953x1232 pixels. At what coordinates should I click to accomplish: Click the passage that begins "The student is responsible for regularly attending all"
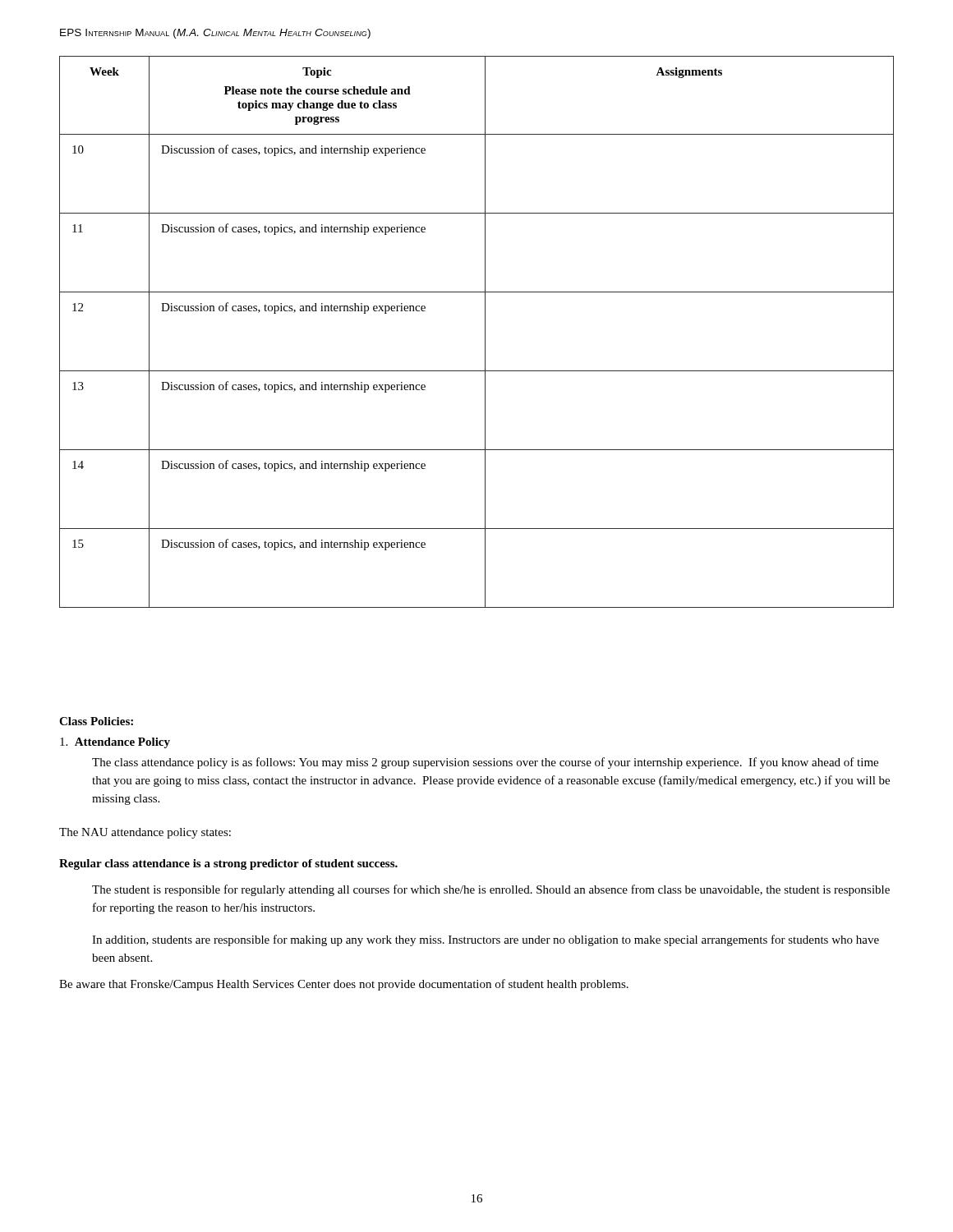click(493, 899)
